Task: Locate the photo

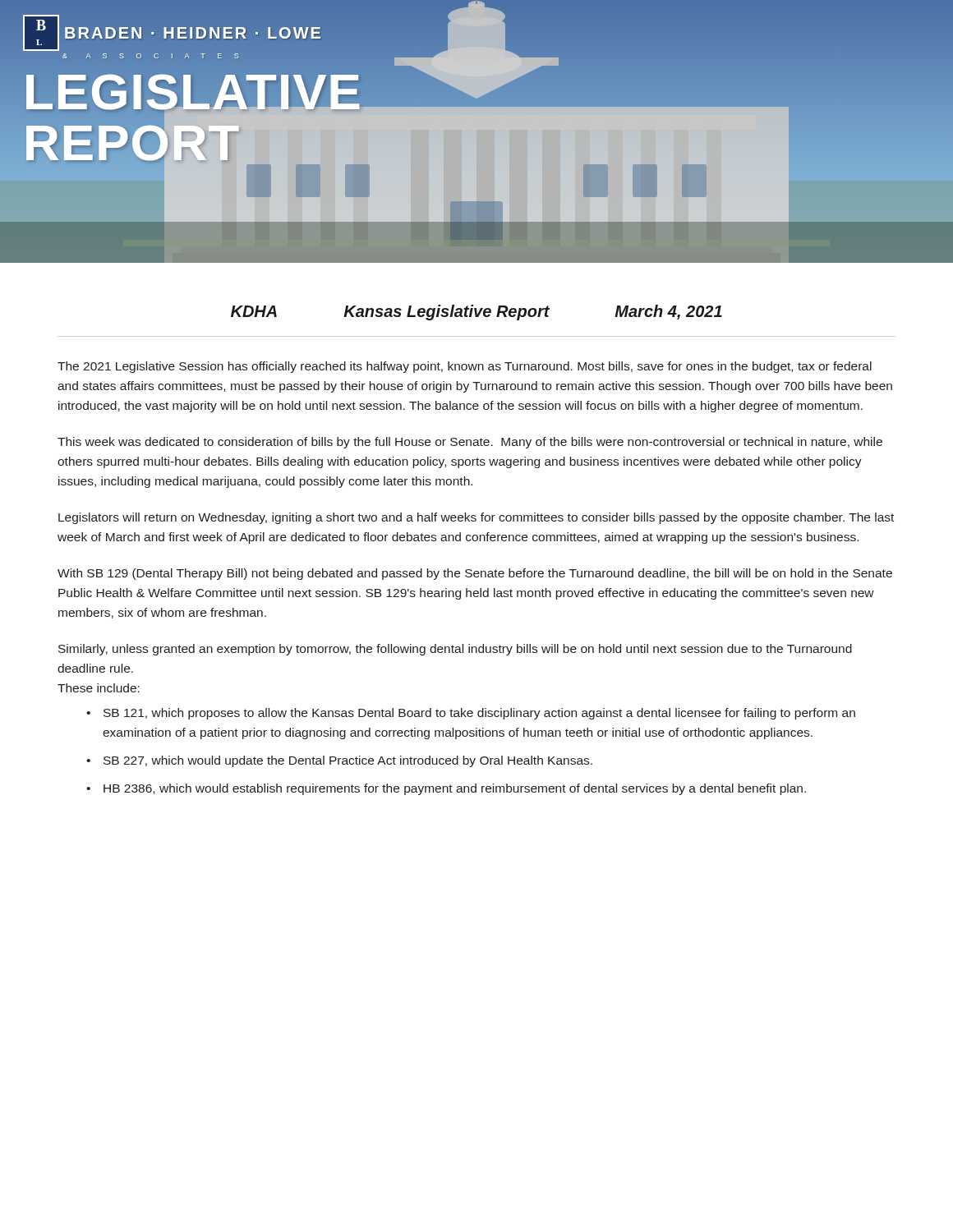Action: (x=476, y=131)
